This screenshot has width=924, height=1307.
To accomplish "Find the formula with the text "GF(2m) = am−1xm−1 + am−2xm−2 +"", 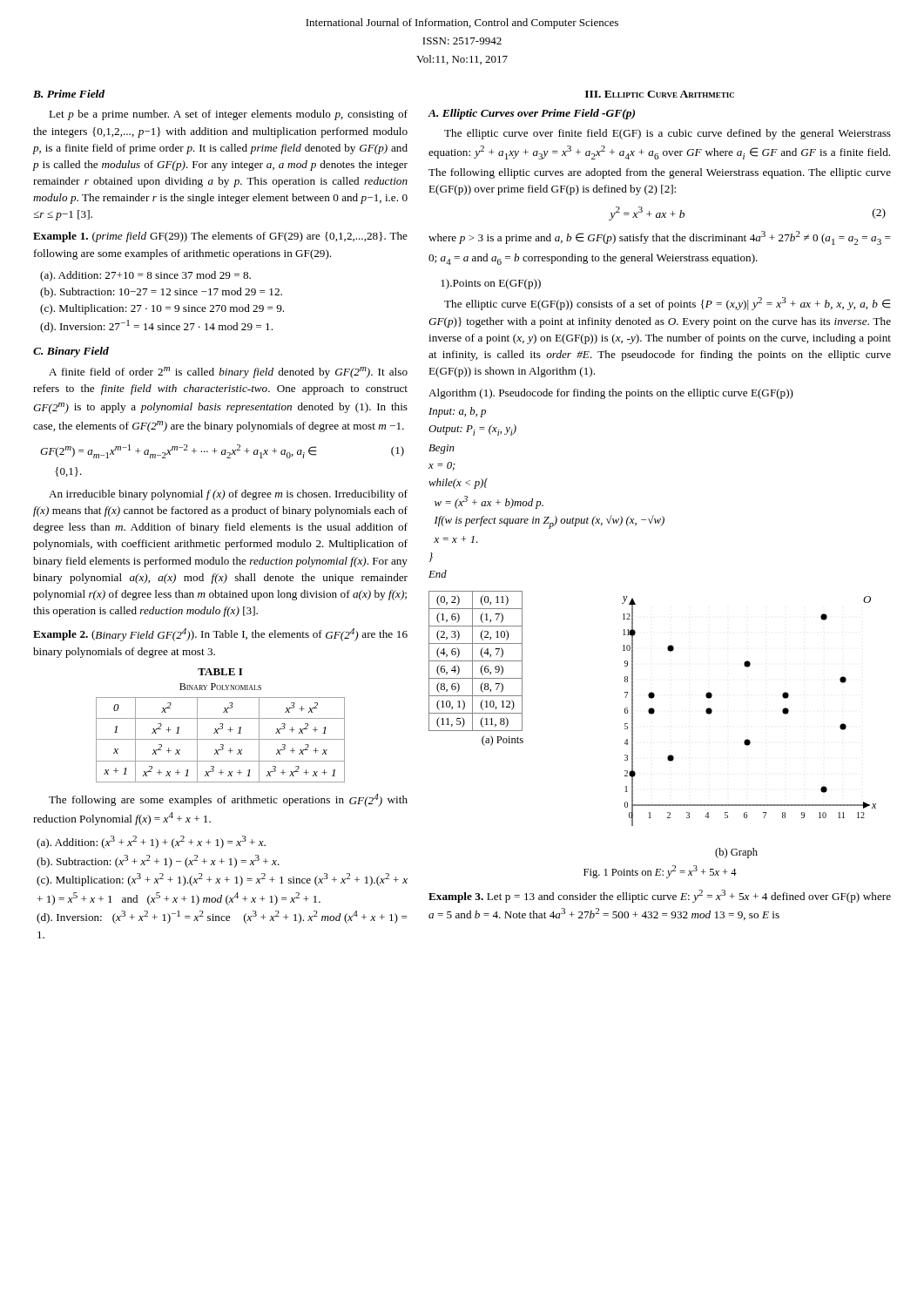I will pos(220,460).
